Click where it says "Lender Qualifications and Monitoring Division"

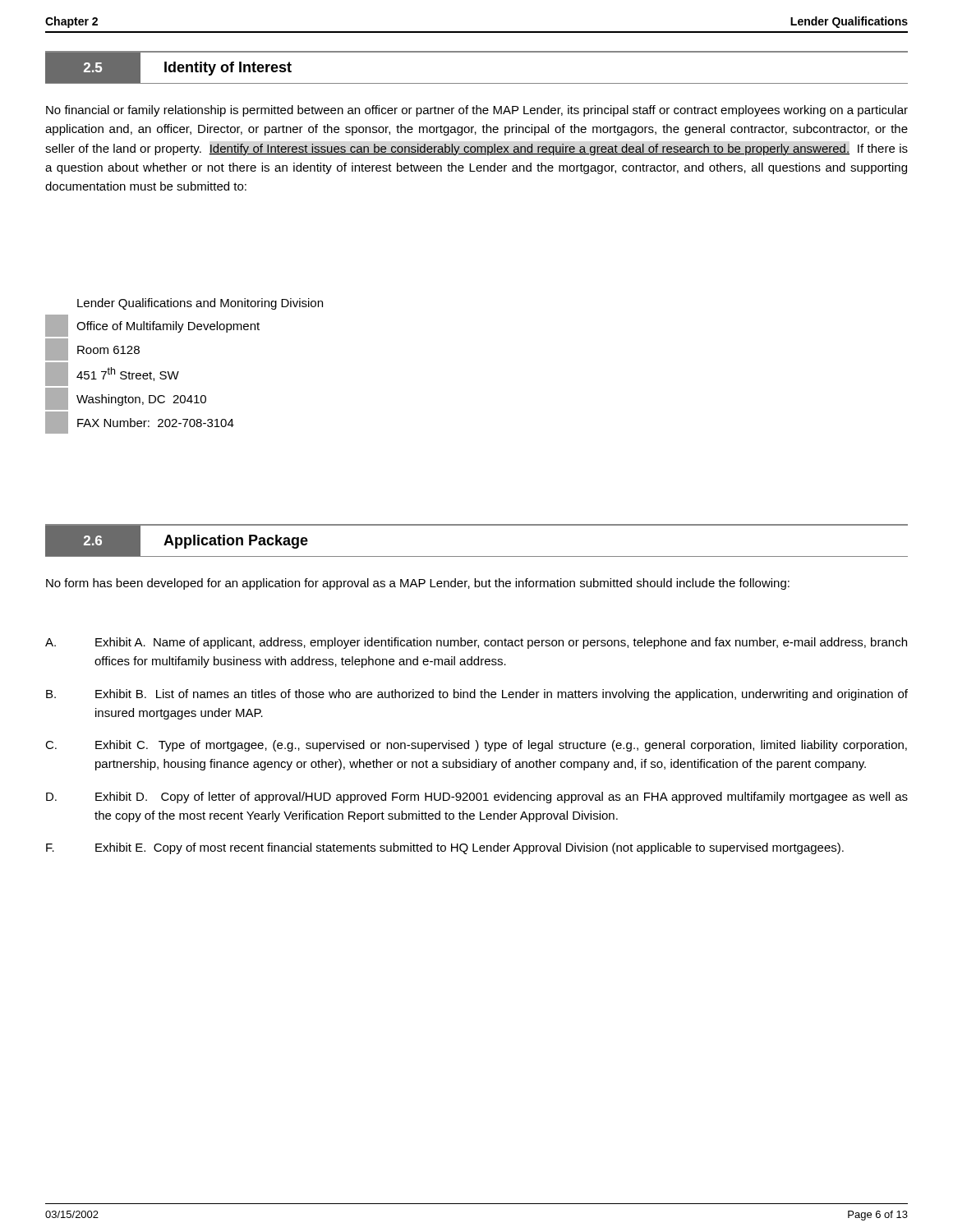tap(200, 303)
